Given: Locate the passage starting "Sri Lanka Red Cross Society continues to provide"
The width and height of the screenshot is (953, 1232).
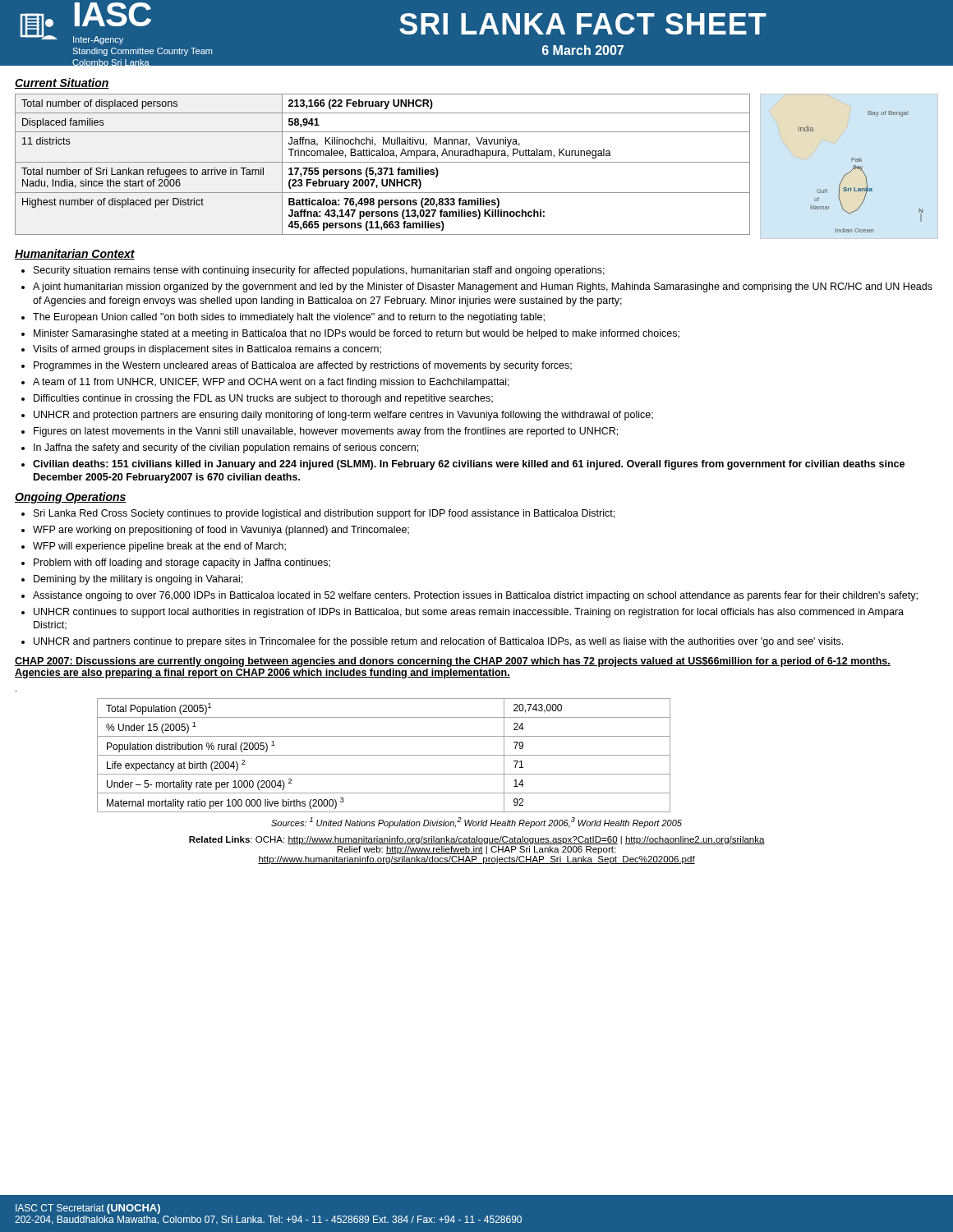Looking at the screenshot, I should (486, 514).
